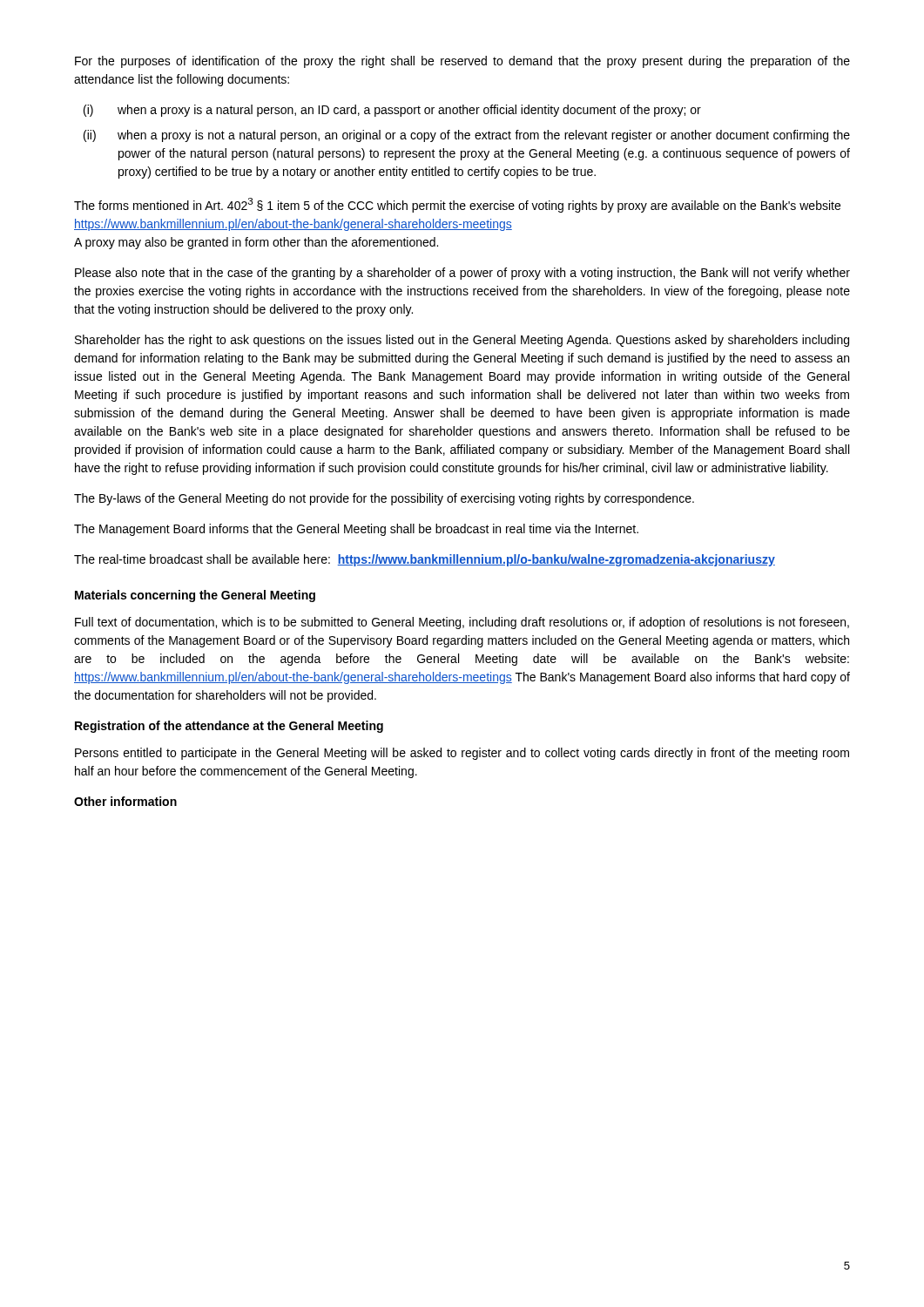Find the block on this page that starts "The Management Board informs that"
The width and height of the screenshot is (924, 1307).
[x=462, y=529]
